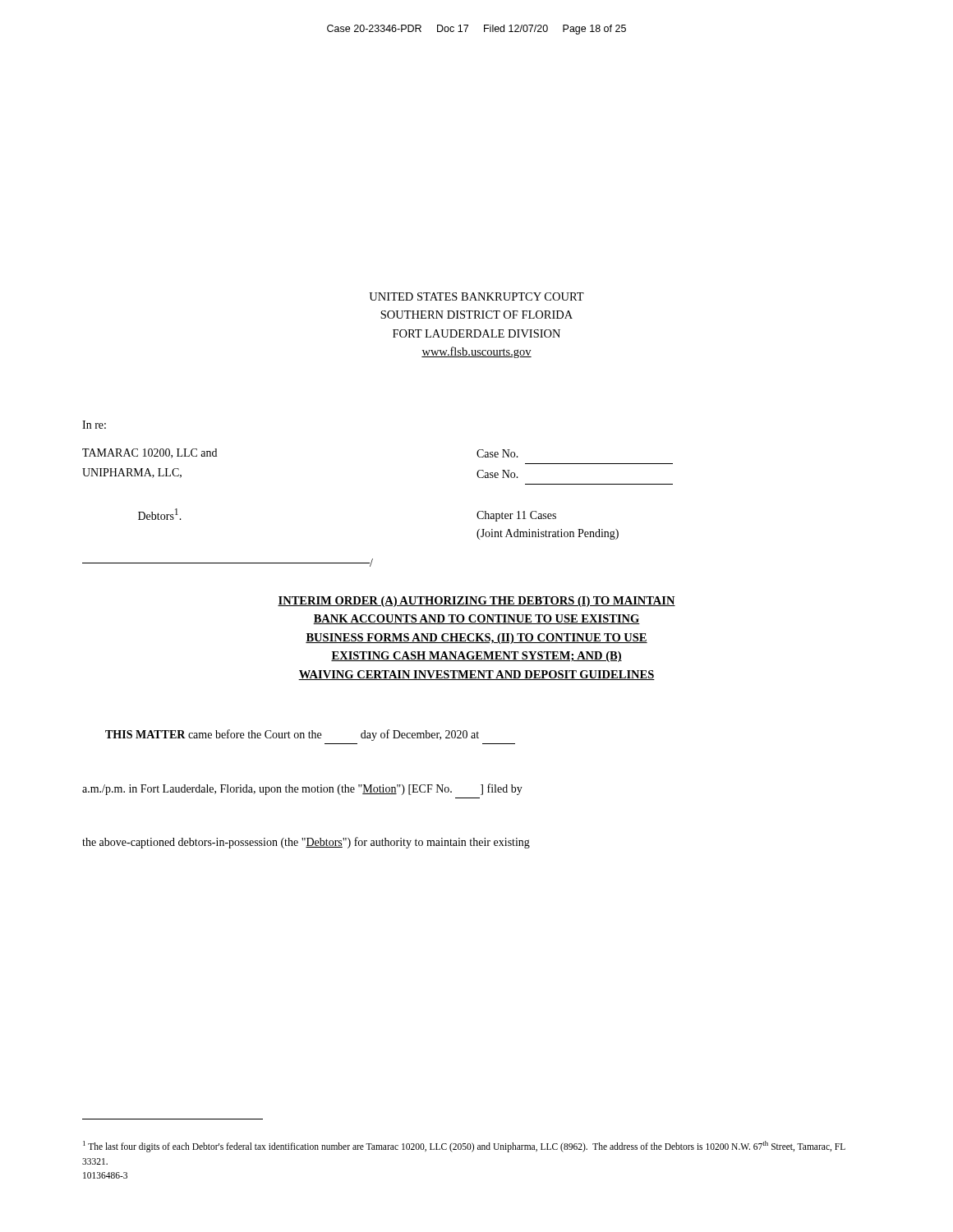
Task: Locate the region starting "TAMARAC 10200, LLC and UNIPHARMA, LLC,"
Action: [150, 463]
